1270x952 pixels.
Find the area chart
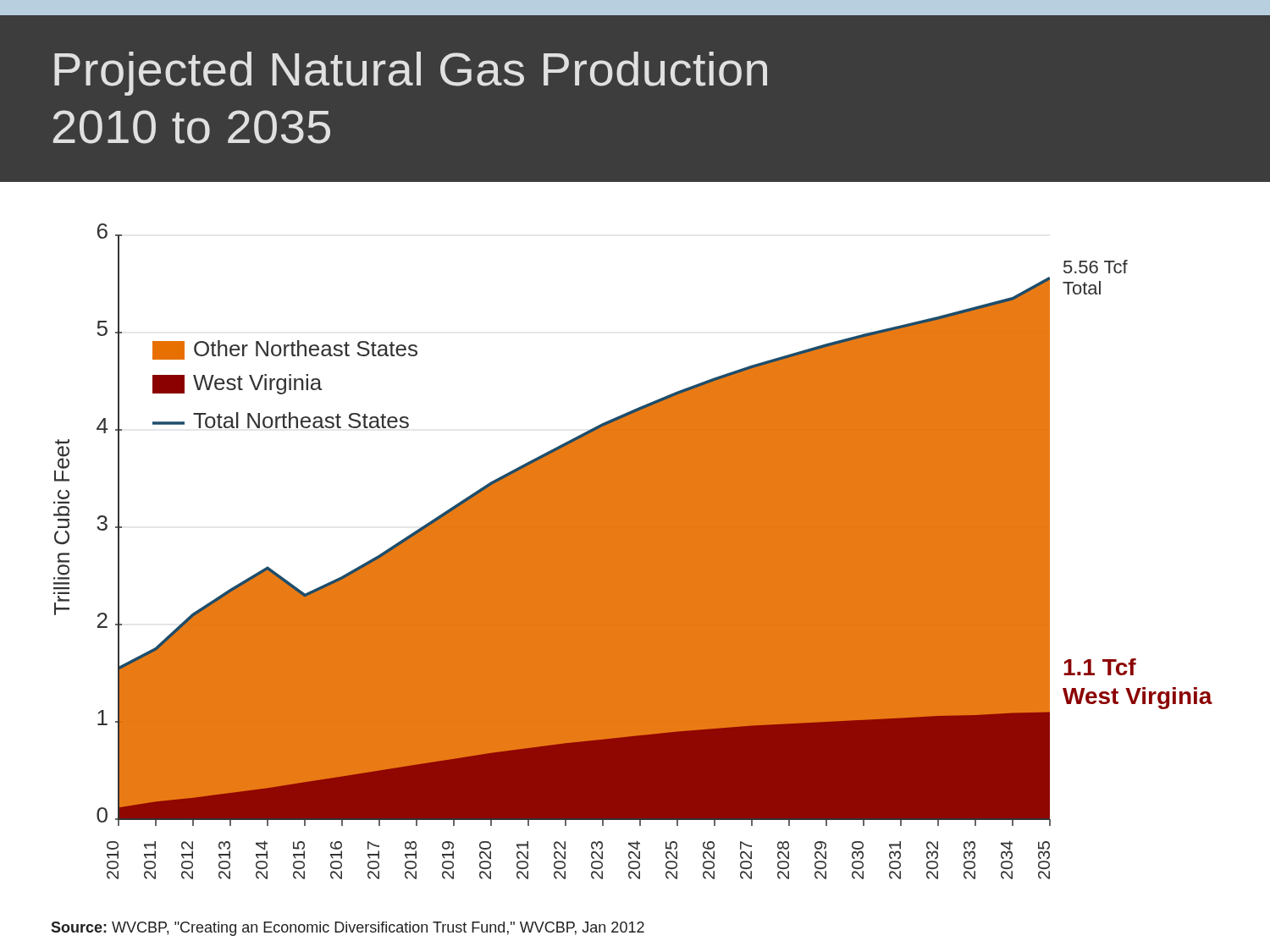point(635,548)
